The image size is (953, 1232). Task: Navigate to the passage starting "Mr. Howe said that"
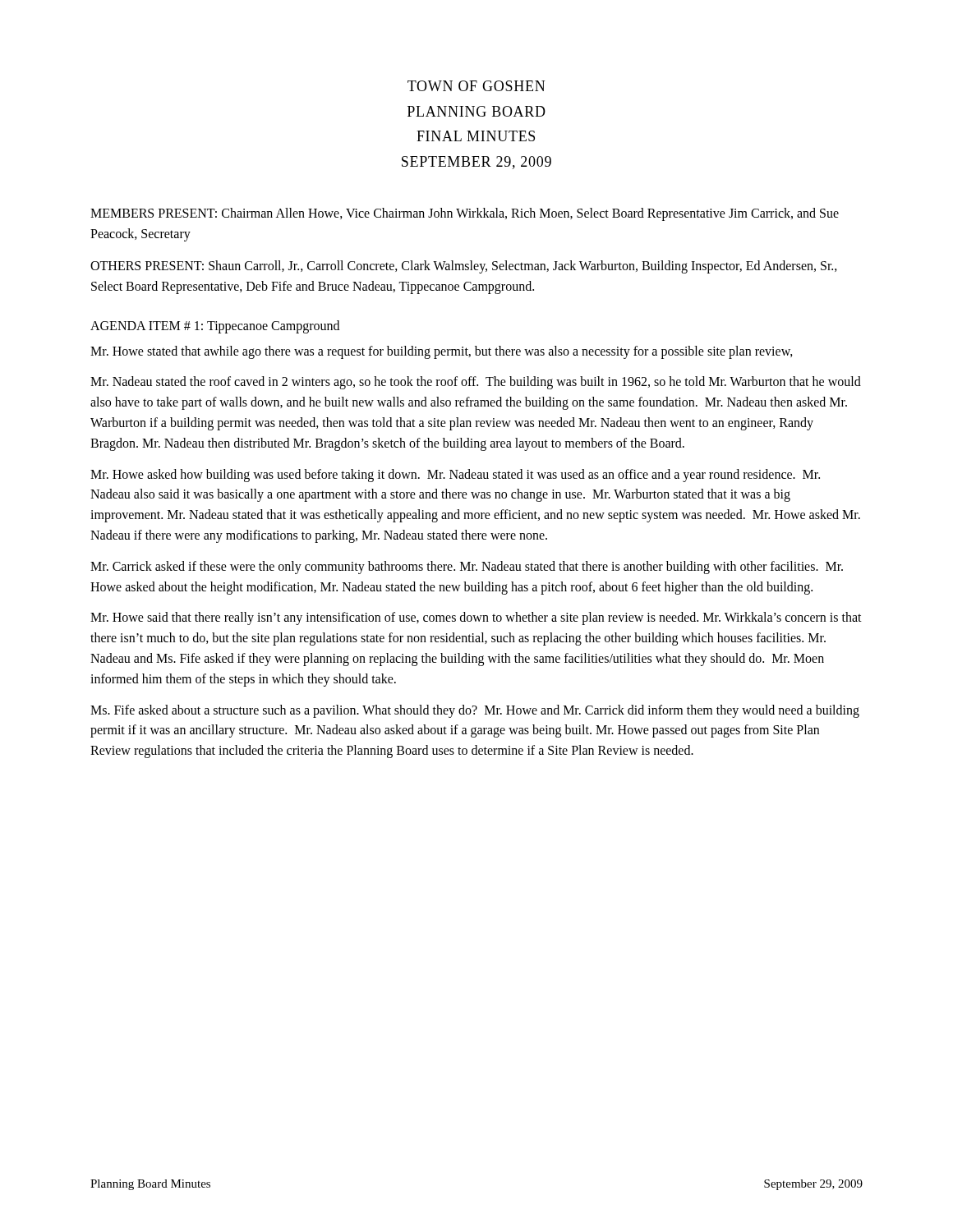476,648
